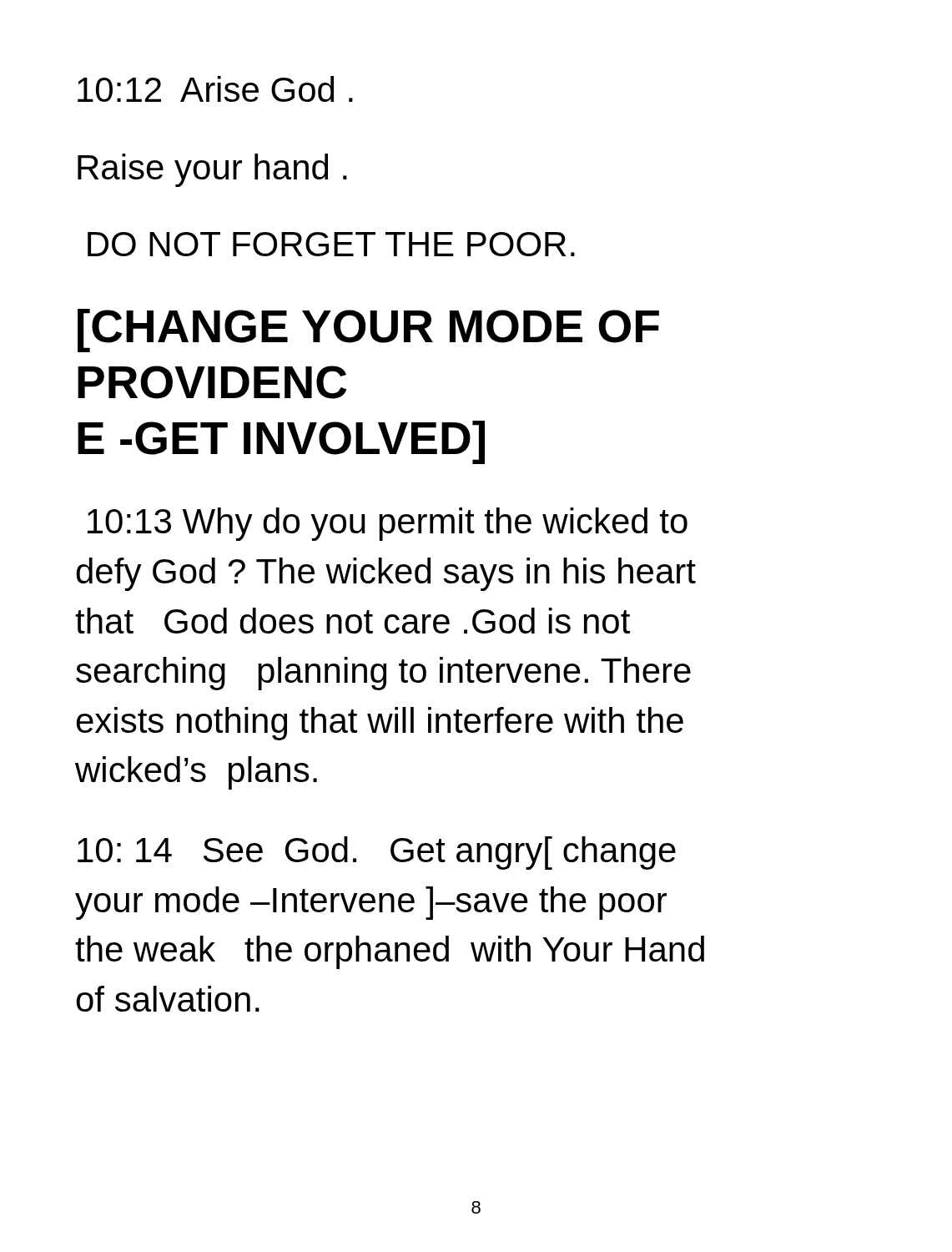
Task: Click on the text with the text "Raise your hand ."
Action: click(212, 167)
